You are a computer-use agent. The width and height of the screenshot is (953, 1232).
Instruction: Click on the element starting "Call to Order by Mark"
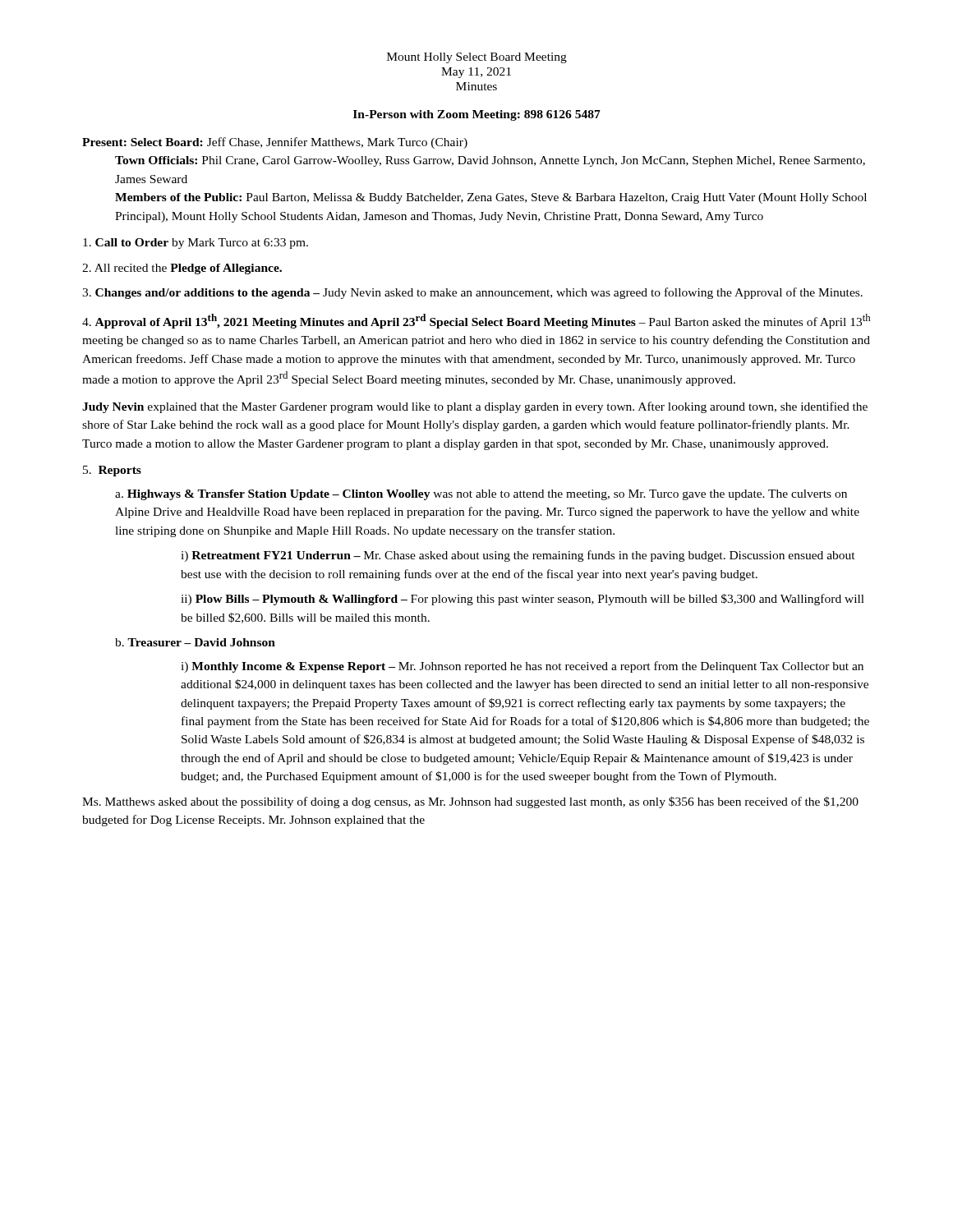pos(196,242)
